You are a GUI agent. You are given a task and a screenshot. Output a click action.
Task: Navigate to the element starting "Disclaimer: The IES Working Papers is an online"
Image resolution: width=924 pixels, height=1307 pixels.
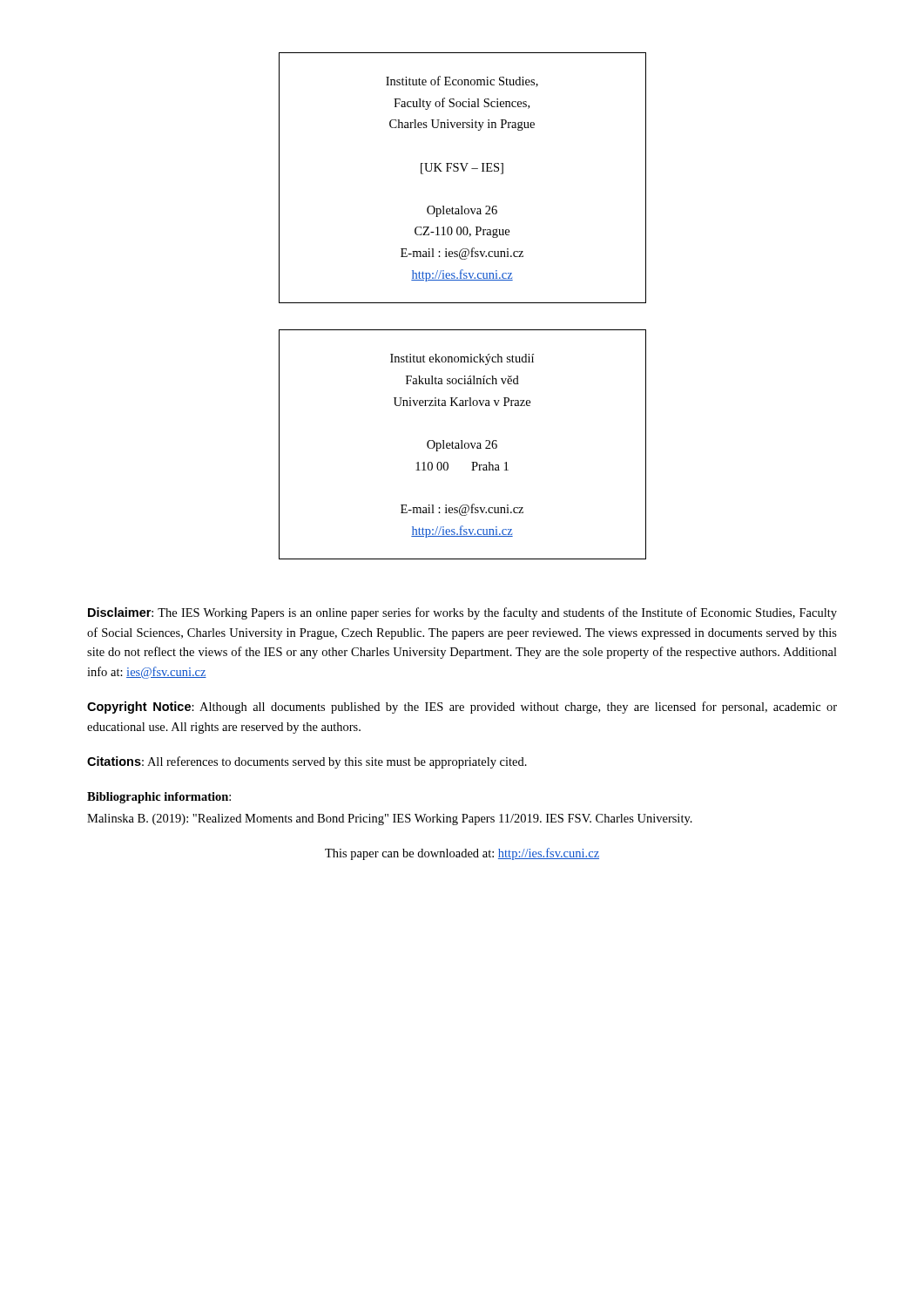[x=462, y=642]
